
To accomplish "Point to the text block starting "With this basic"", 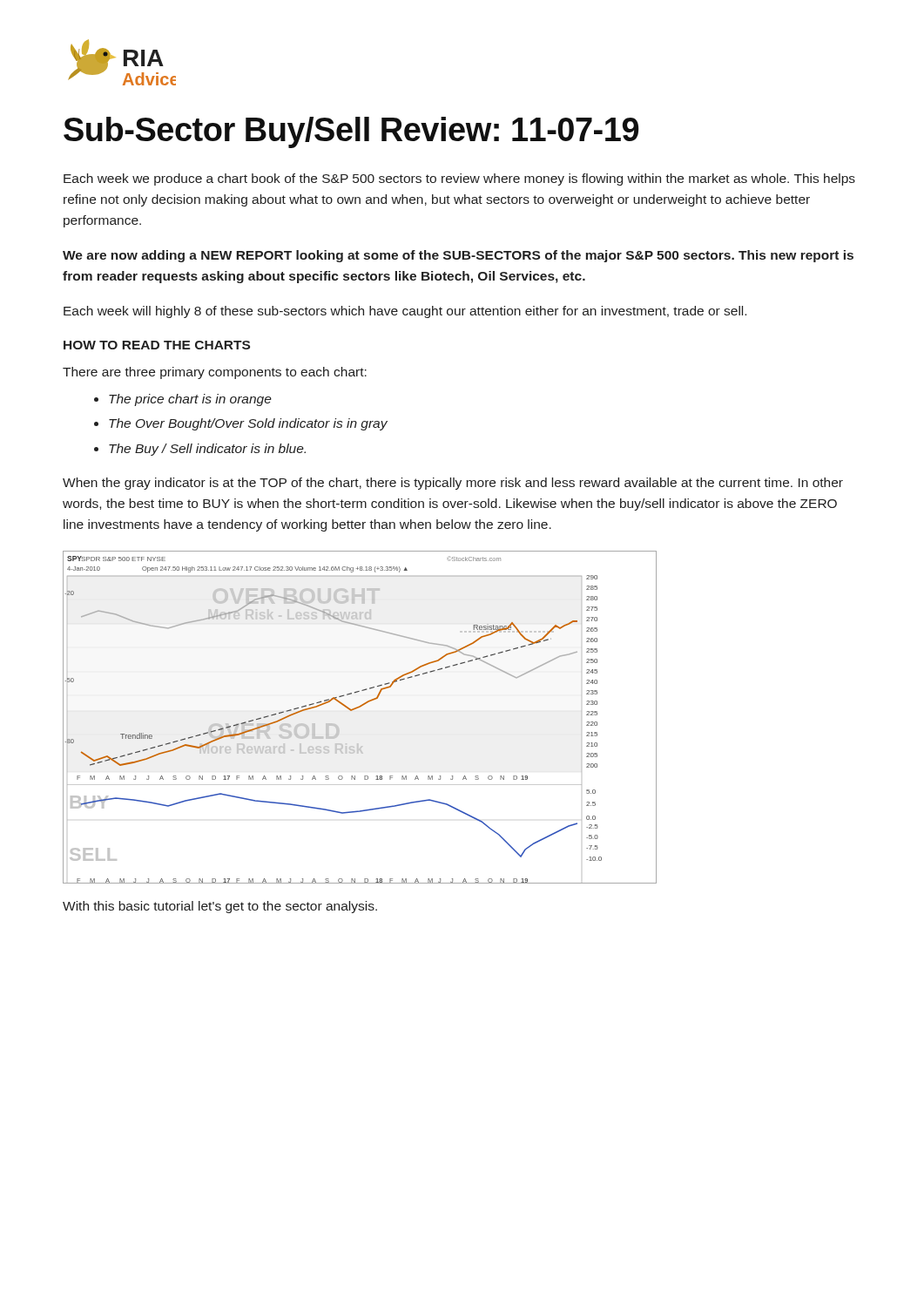I will [x=220, y=906].
